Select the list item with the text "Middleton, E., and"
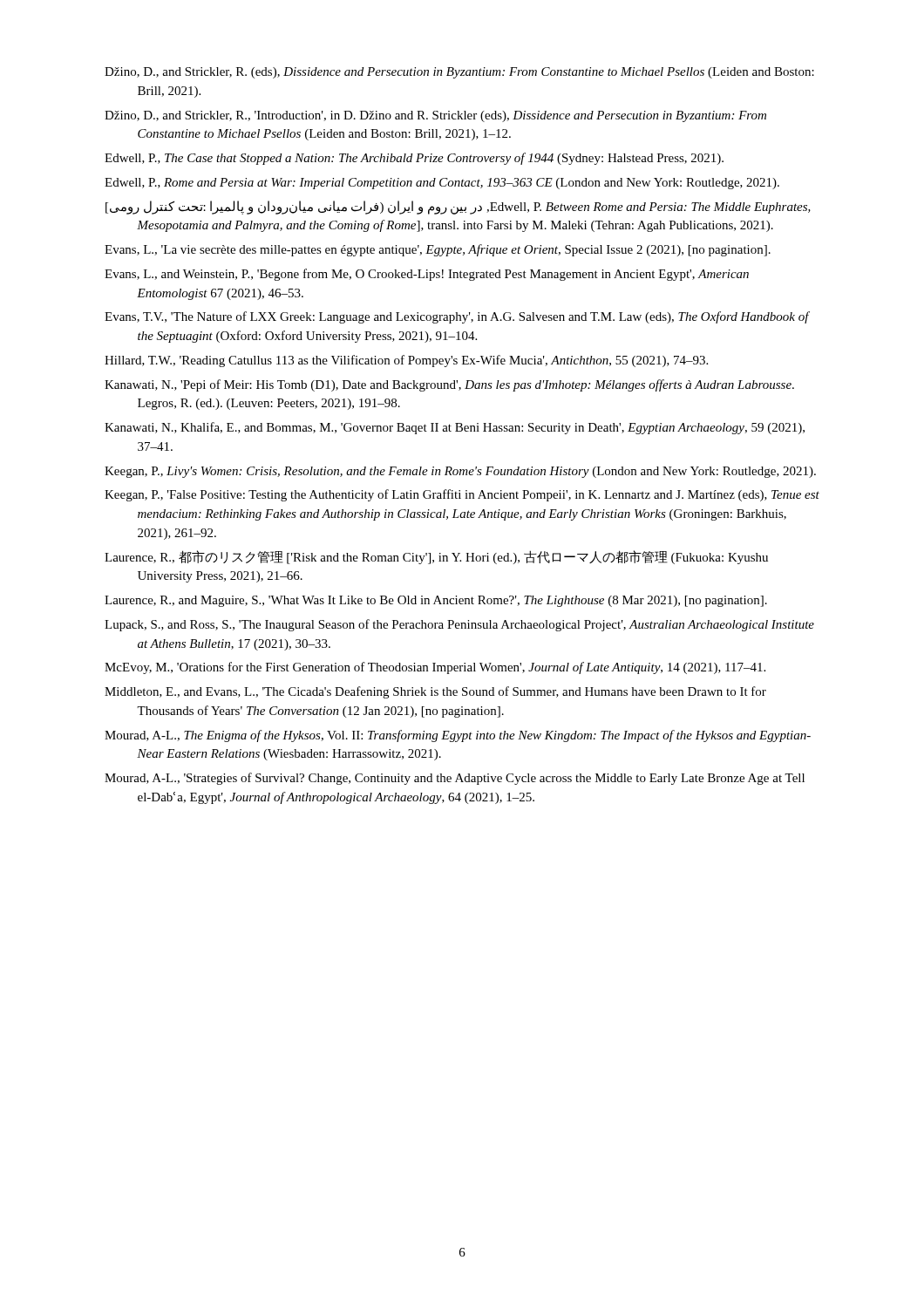Screen dimensions: 1308x924 [435, 701]
